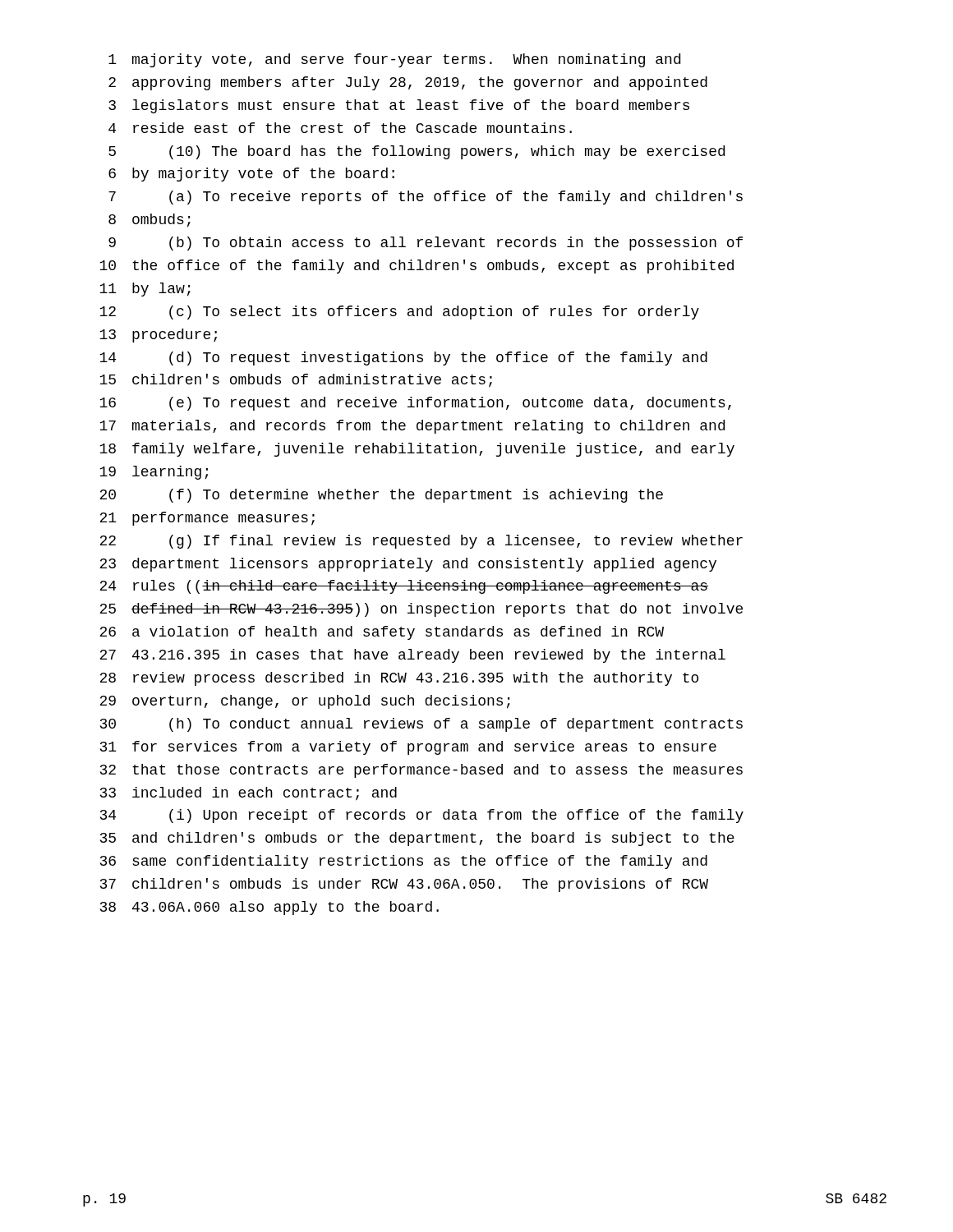Locate the block starting "7 (a) To receive"
This screenshot has width=953, height=1232.
(485, 210)
